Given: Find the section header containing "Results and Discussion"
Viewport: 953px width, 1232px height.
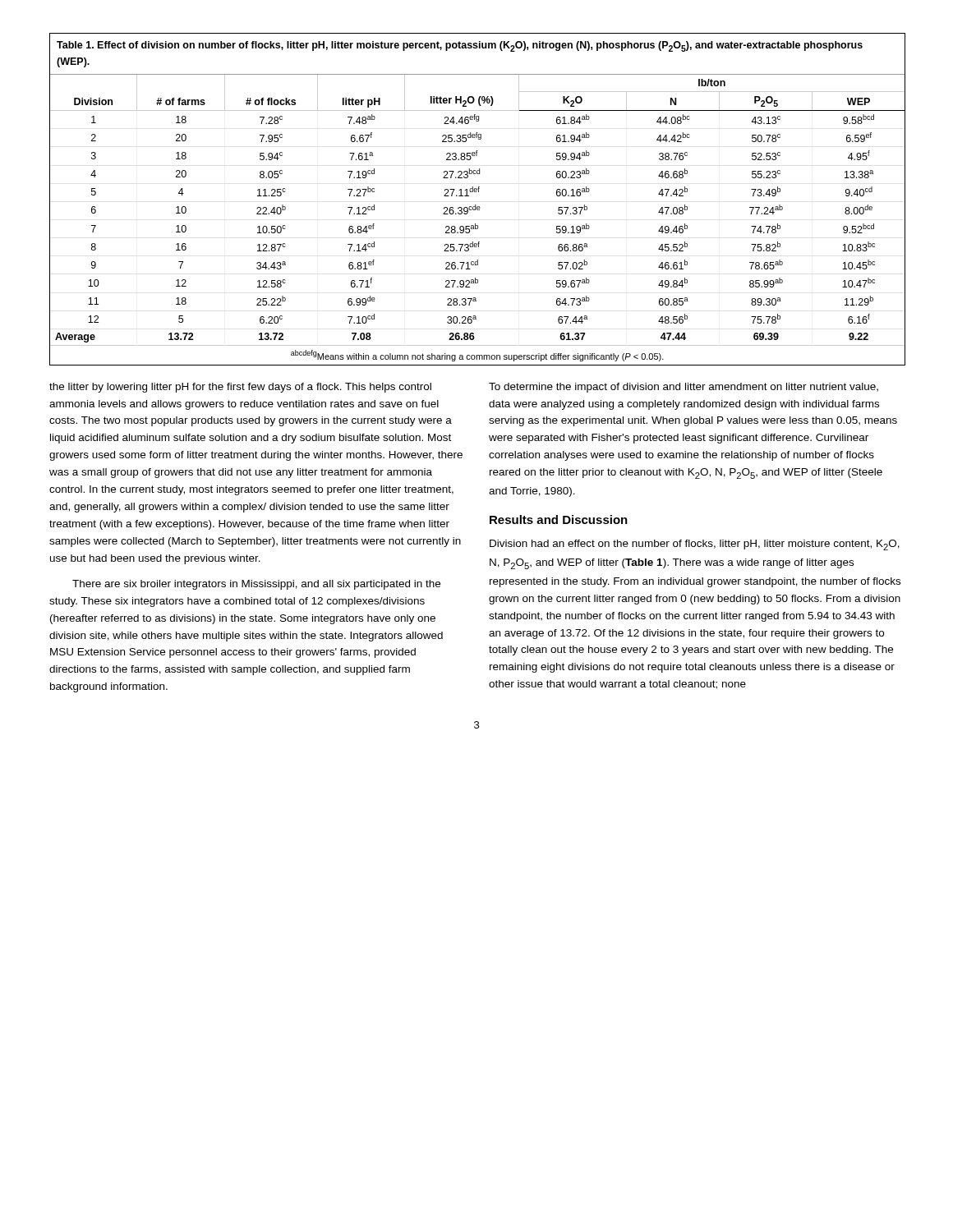Looking at the screenshot, I should (558, 520).
